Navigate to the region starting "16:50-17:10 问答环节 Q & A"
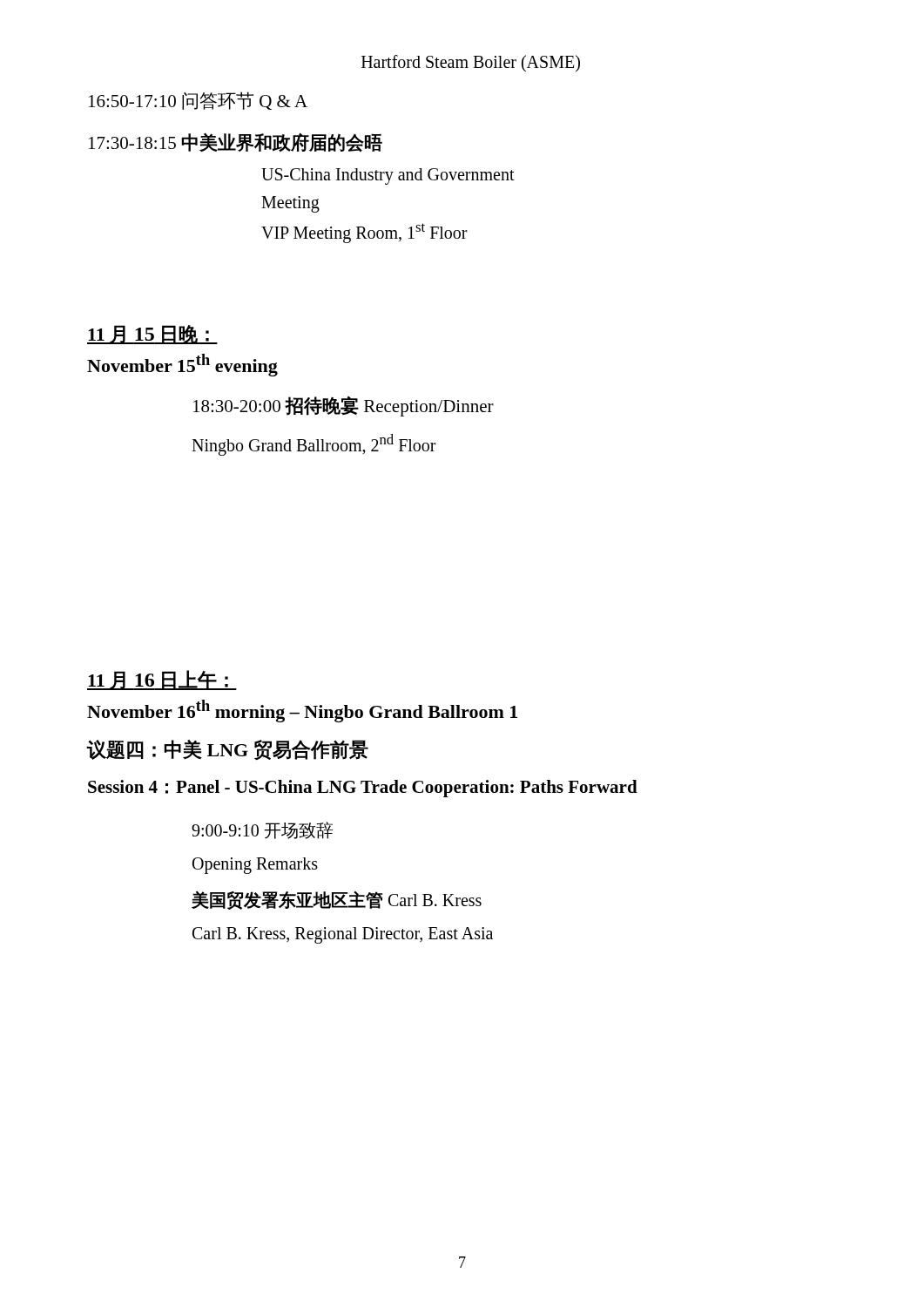The width and height of the screenshot is (924, 1307). pyautogui.click(x=197, y=101)
